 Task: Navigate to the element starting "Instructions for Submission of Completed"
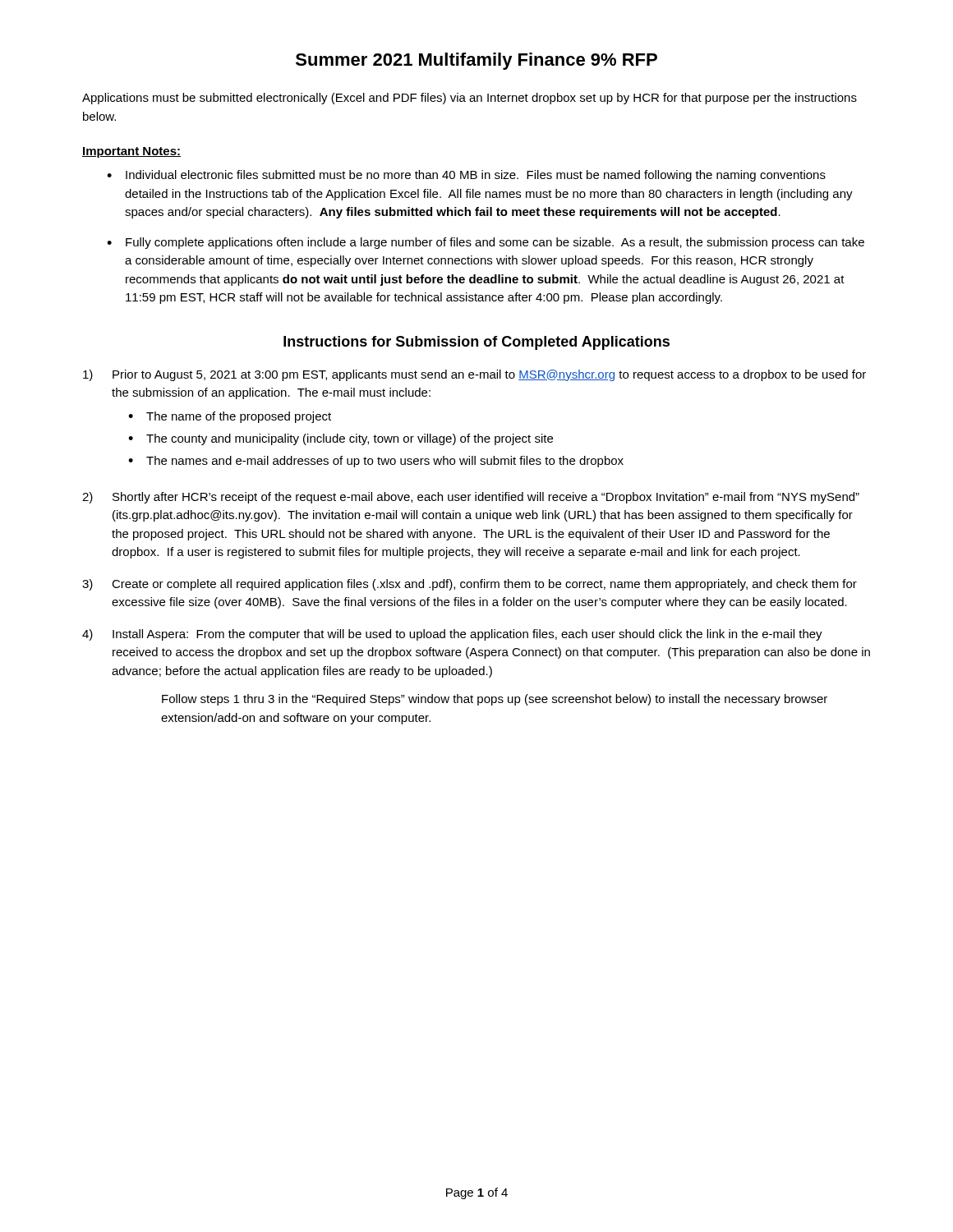coord(476,341)
